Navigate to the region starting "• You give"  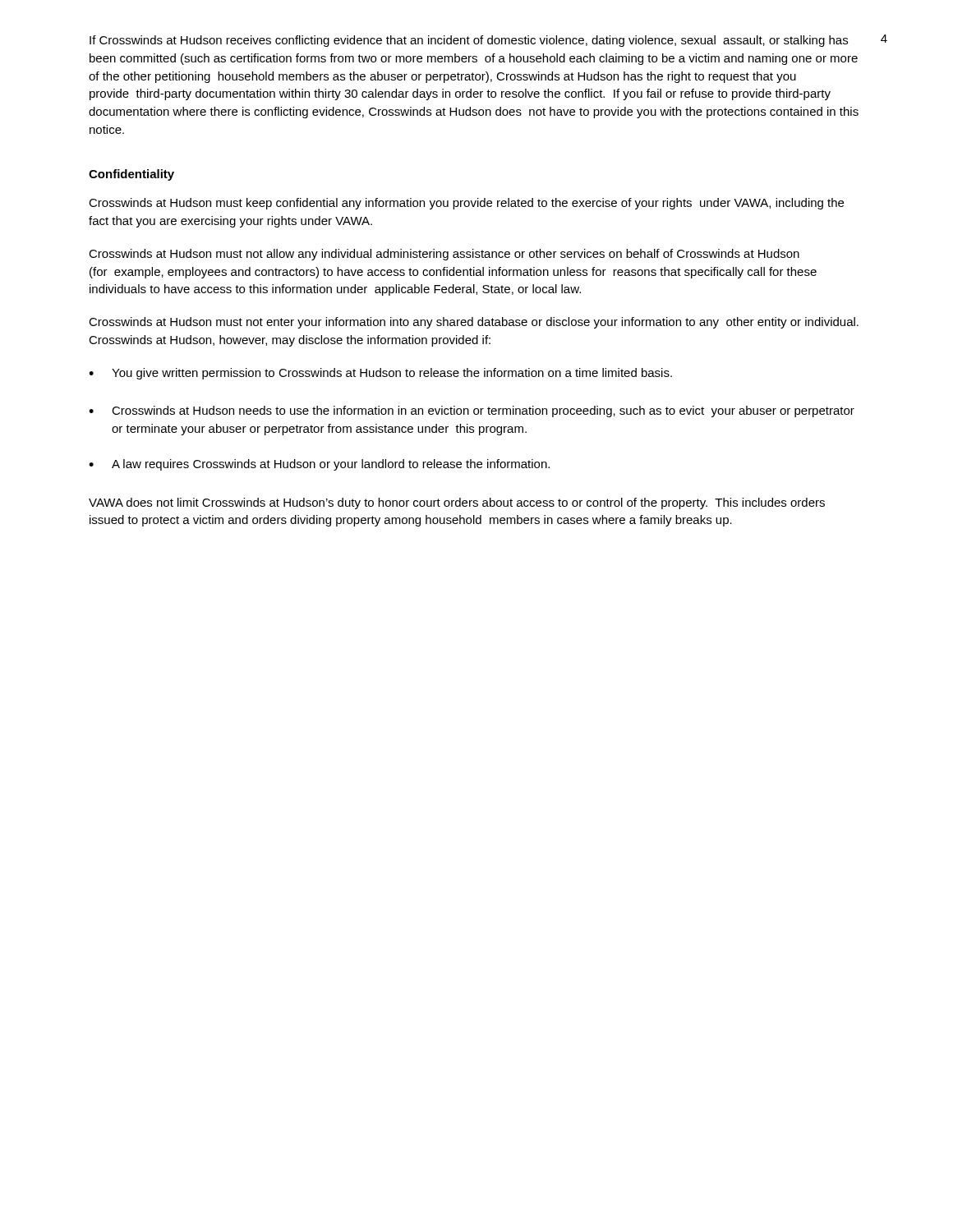pyautogui.click(x=476, y=373)
